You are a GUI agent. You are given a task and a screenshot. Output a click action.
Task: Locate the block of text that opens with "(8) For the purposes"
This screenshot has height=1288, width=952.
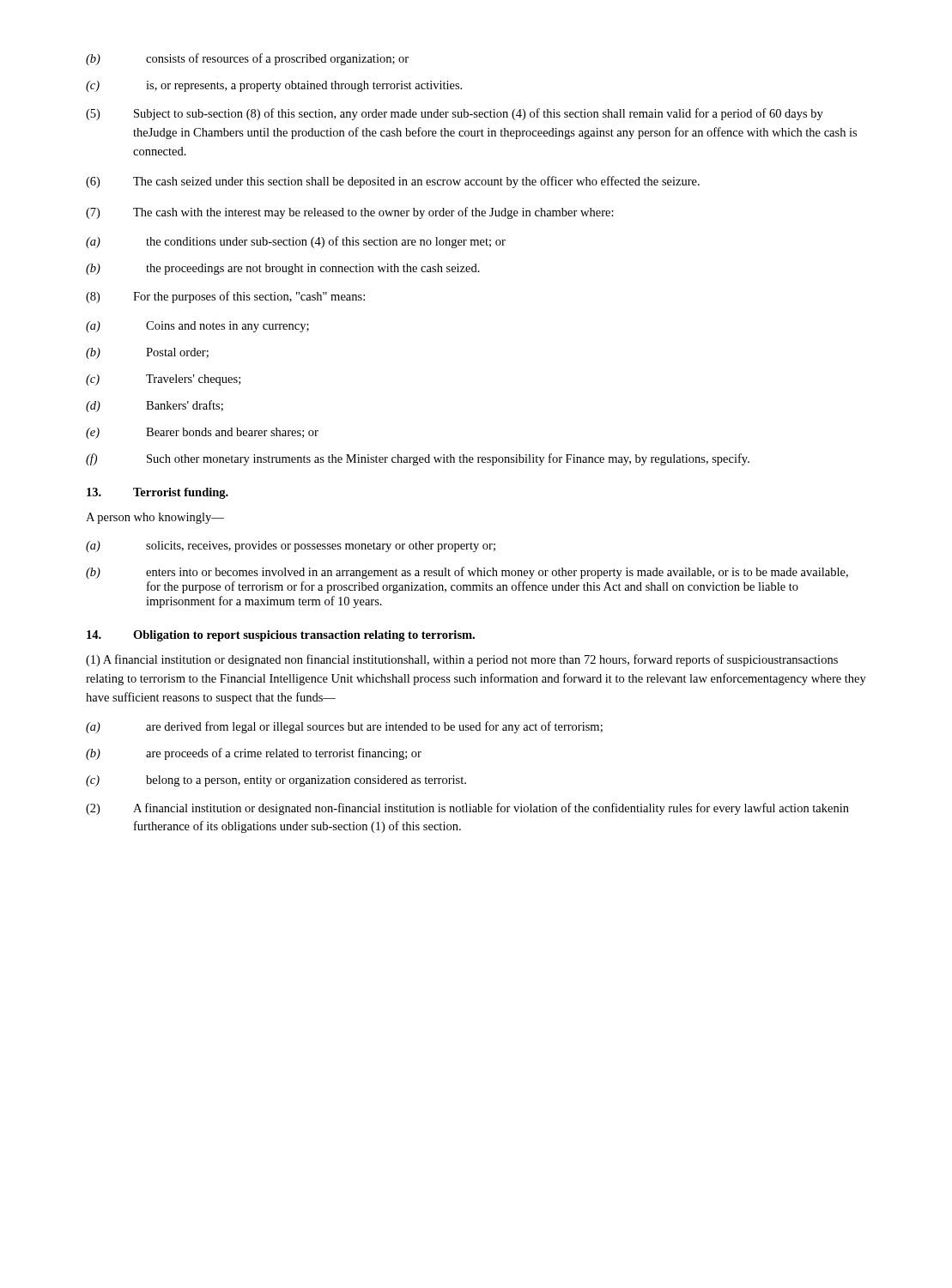pyautogui.click(x=225, y=297)
